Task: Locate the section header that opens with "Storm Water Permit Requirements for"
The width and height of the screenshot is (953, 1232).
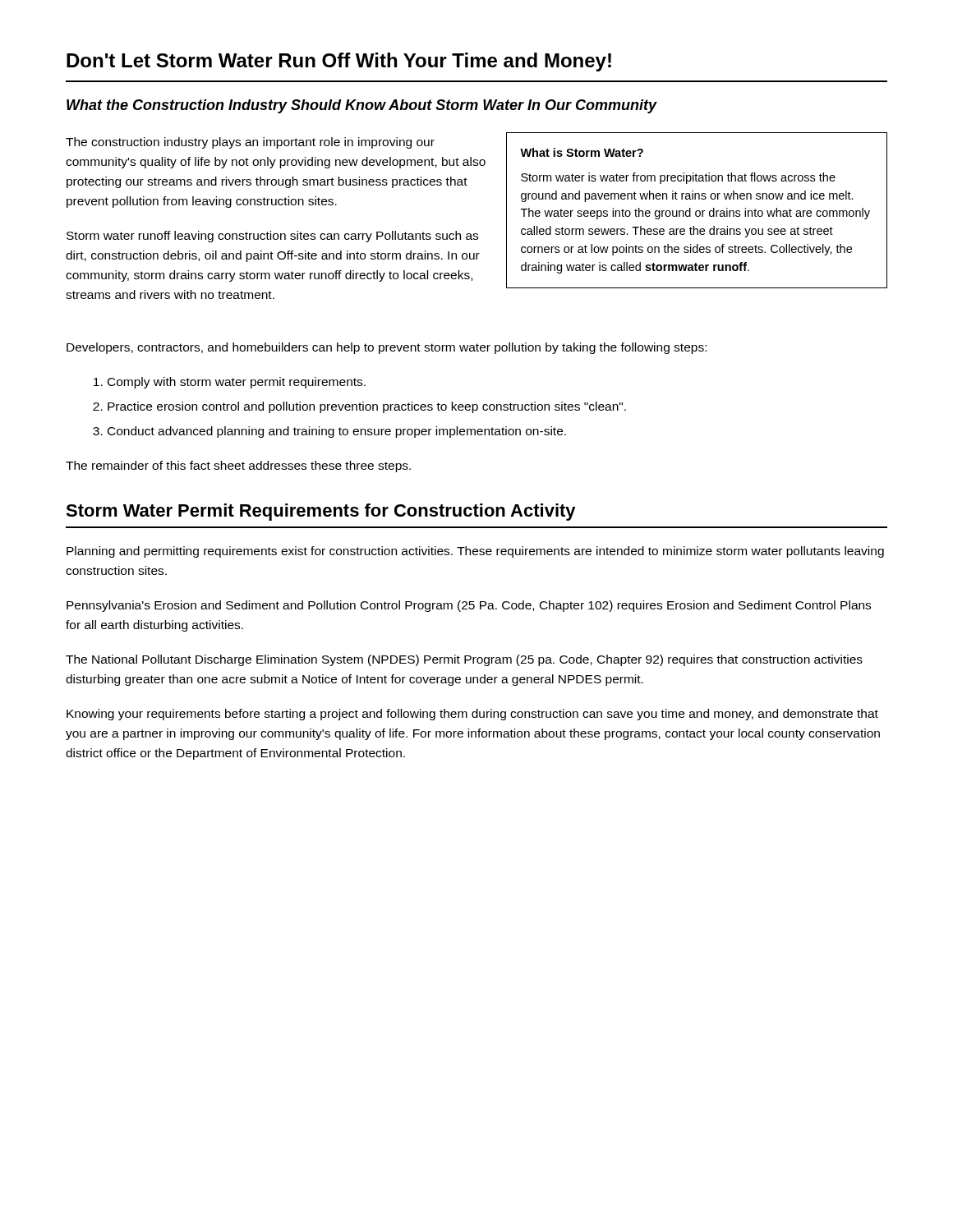Action: pyautogui.click(x=321, y=511)
